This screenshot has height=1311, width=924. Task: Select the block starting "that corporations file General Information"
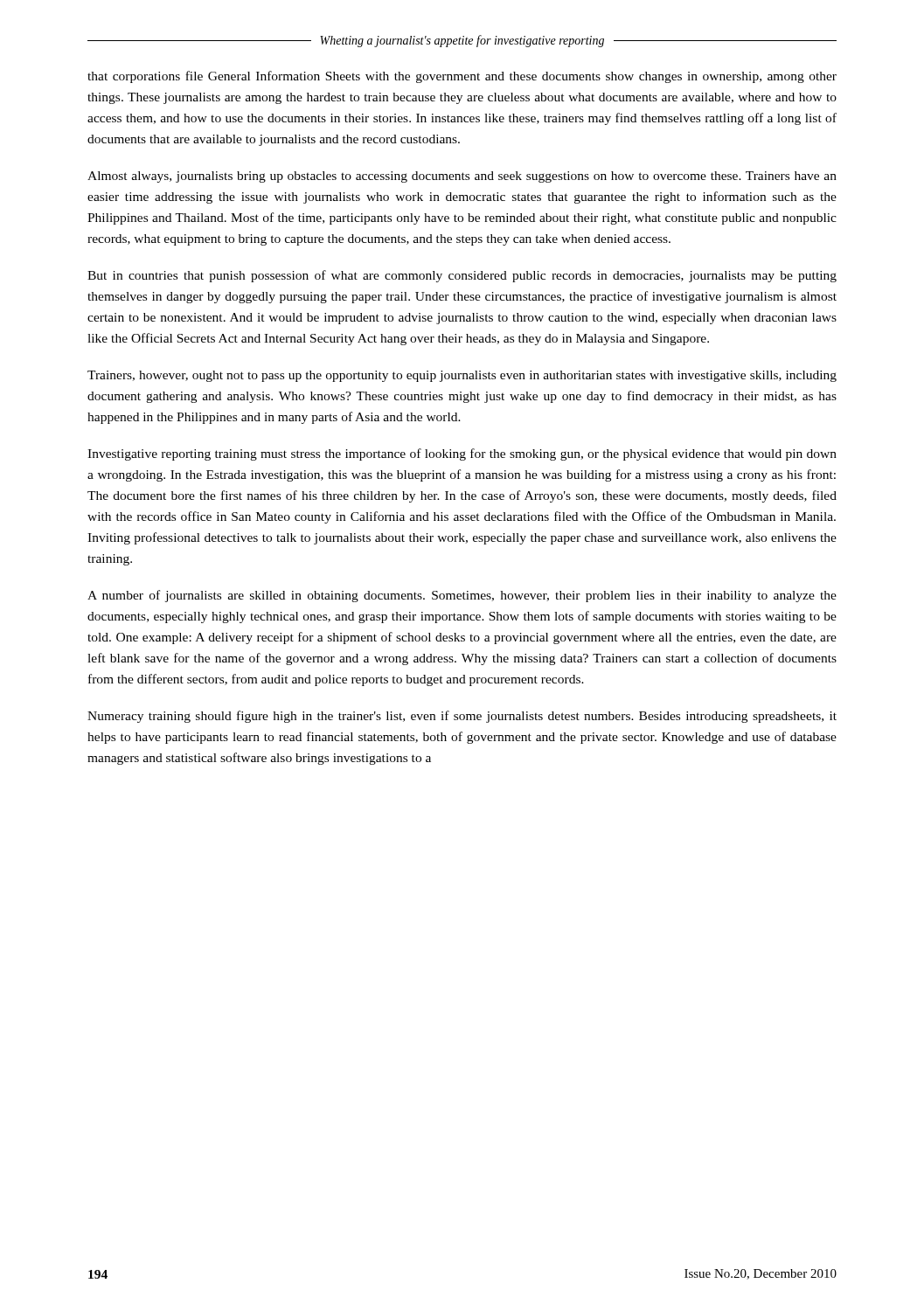pyautogui.click(x=462, y=108)
